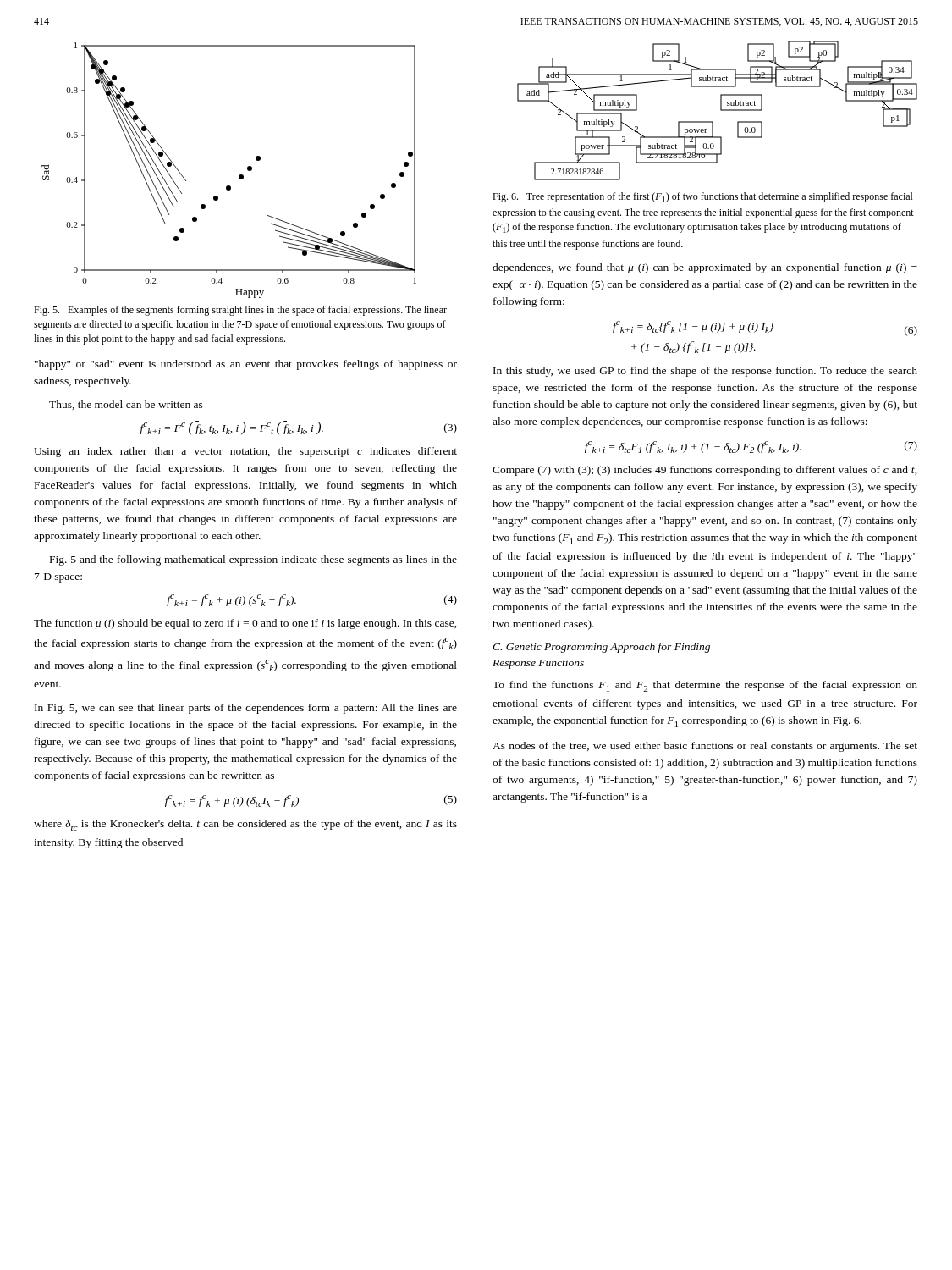This screenshot has width=952, height=1270.
Task: Where is the passage that starts "dependences, we found"?
Action: 705,284
